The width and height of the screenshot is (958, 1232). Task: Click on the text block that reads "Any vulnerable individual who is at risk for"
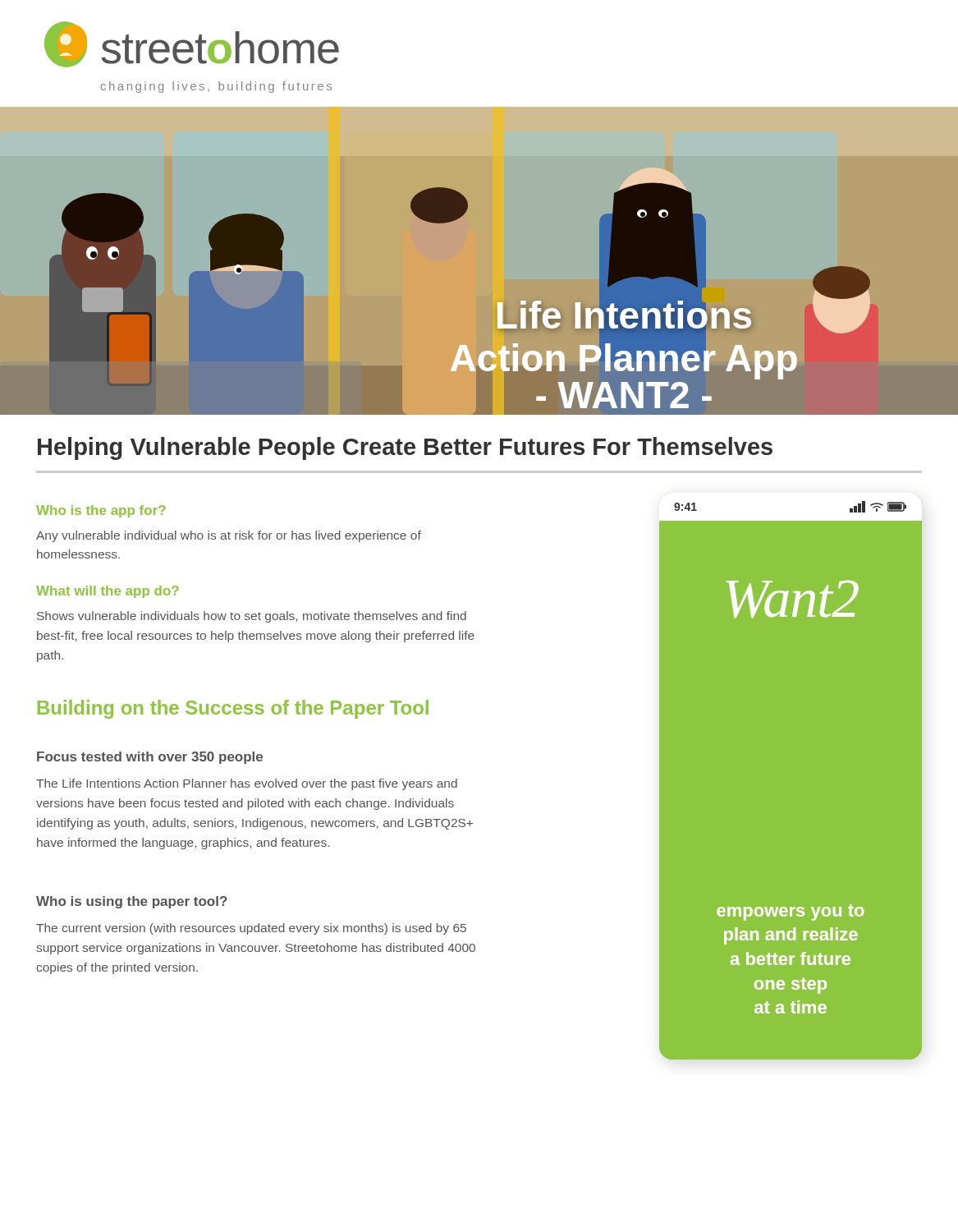(x=228, y=545)
